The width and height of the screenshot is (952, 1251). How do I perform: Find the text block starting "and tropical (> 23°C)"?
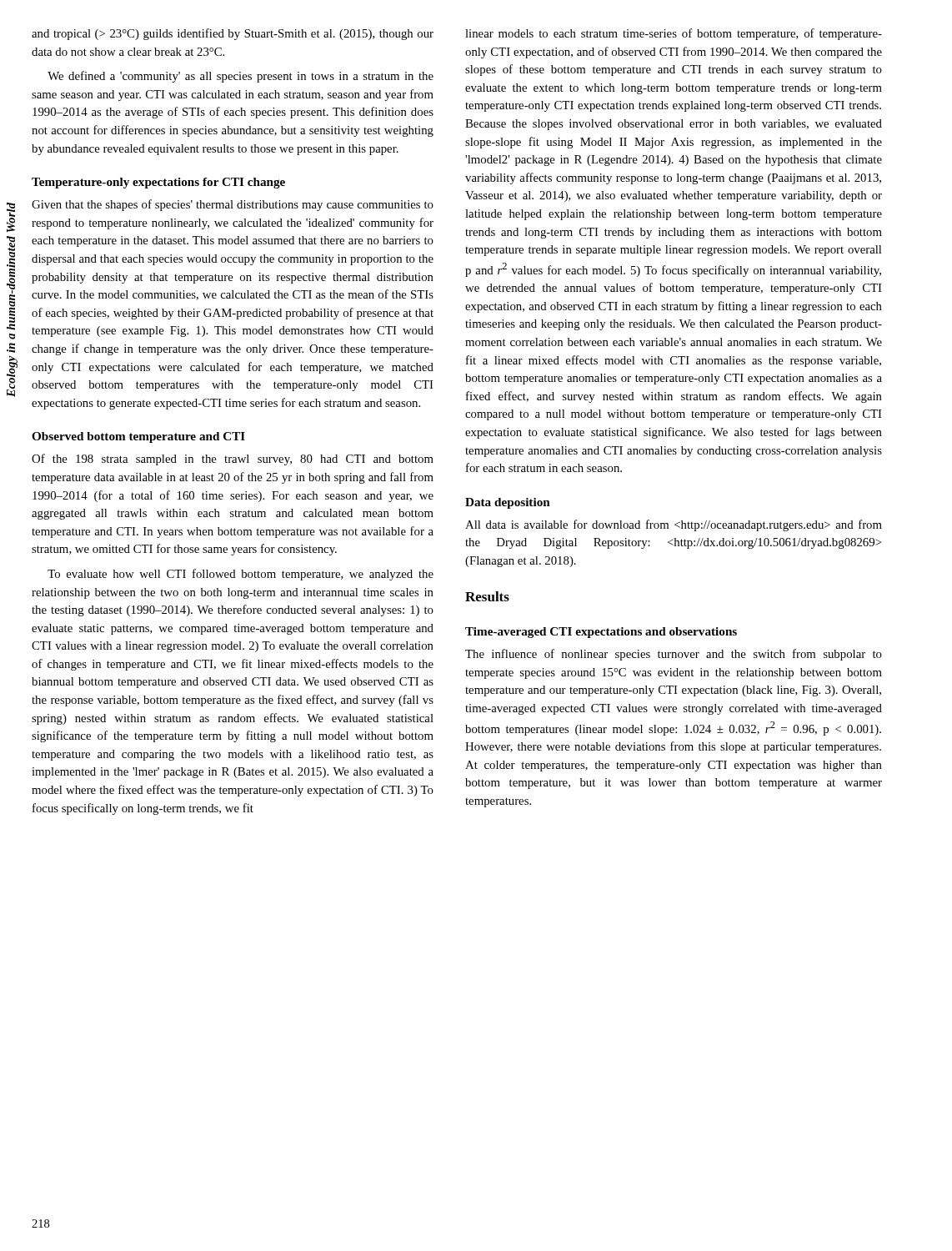233,91
